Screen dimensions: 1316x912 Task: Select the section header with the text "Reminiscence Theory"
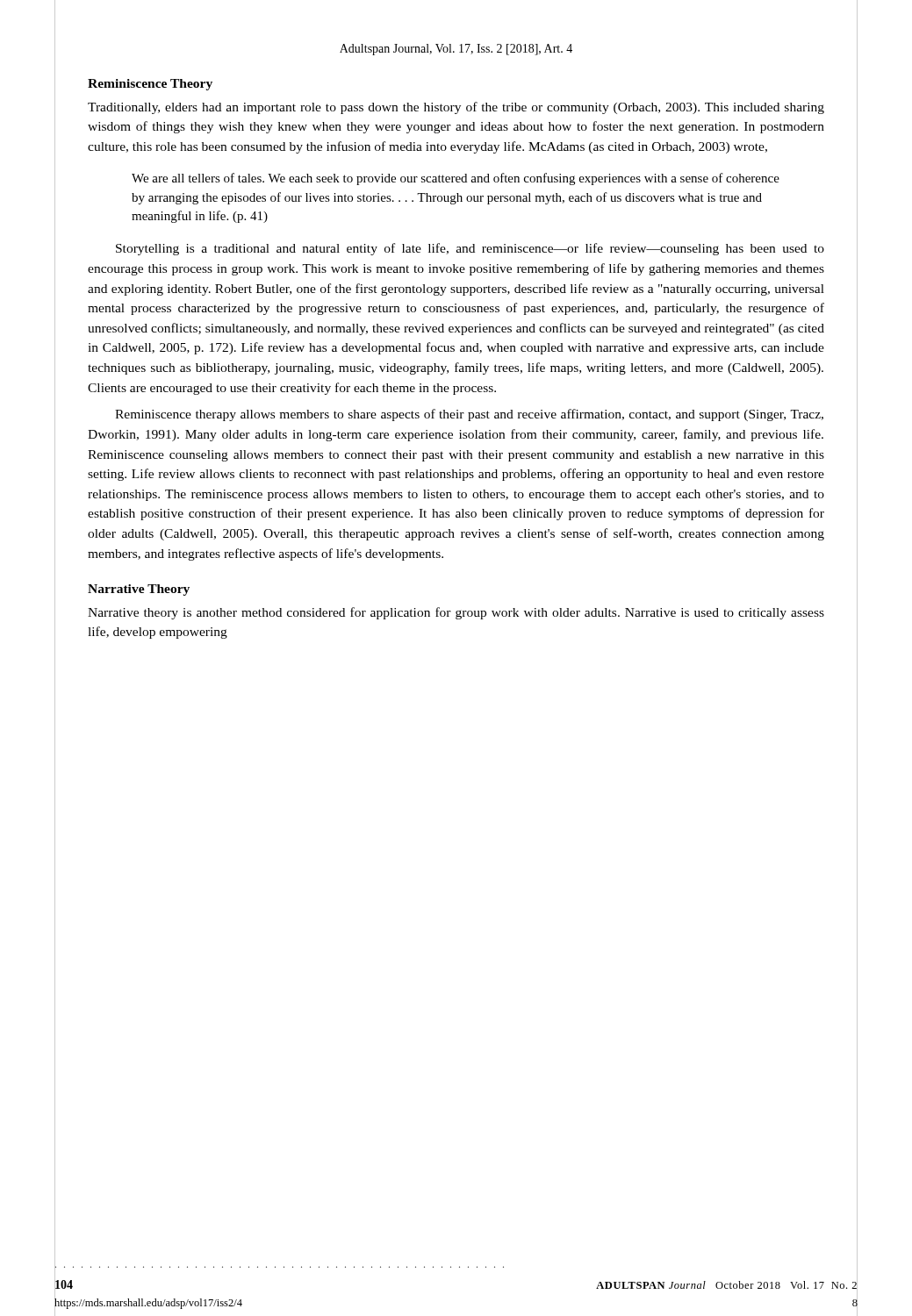click(x=150, y=85)
